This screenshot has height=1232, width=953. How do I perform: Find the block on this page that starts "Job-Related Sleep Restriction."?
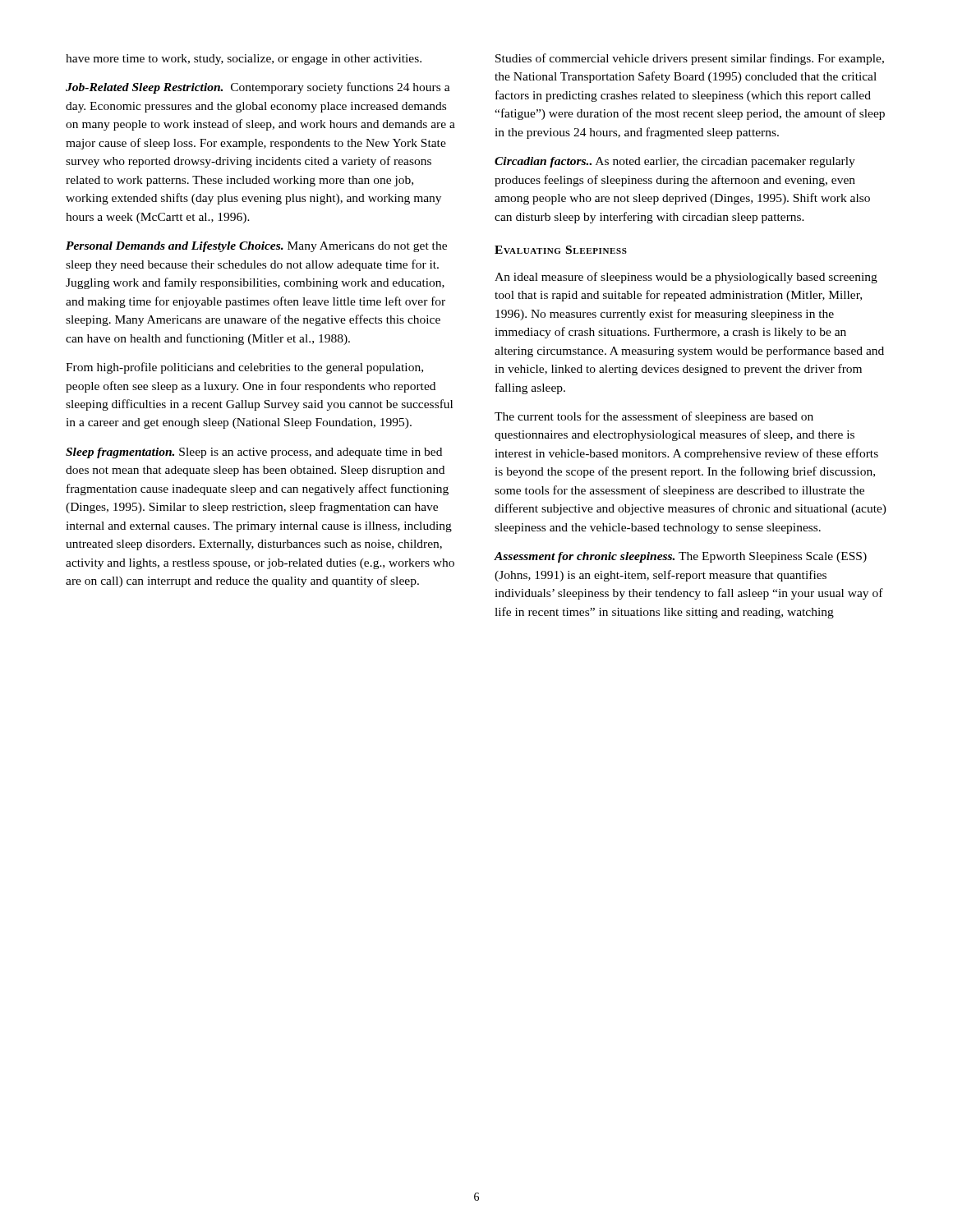click(x=260, y=152)
